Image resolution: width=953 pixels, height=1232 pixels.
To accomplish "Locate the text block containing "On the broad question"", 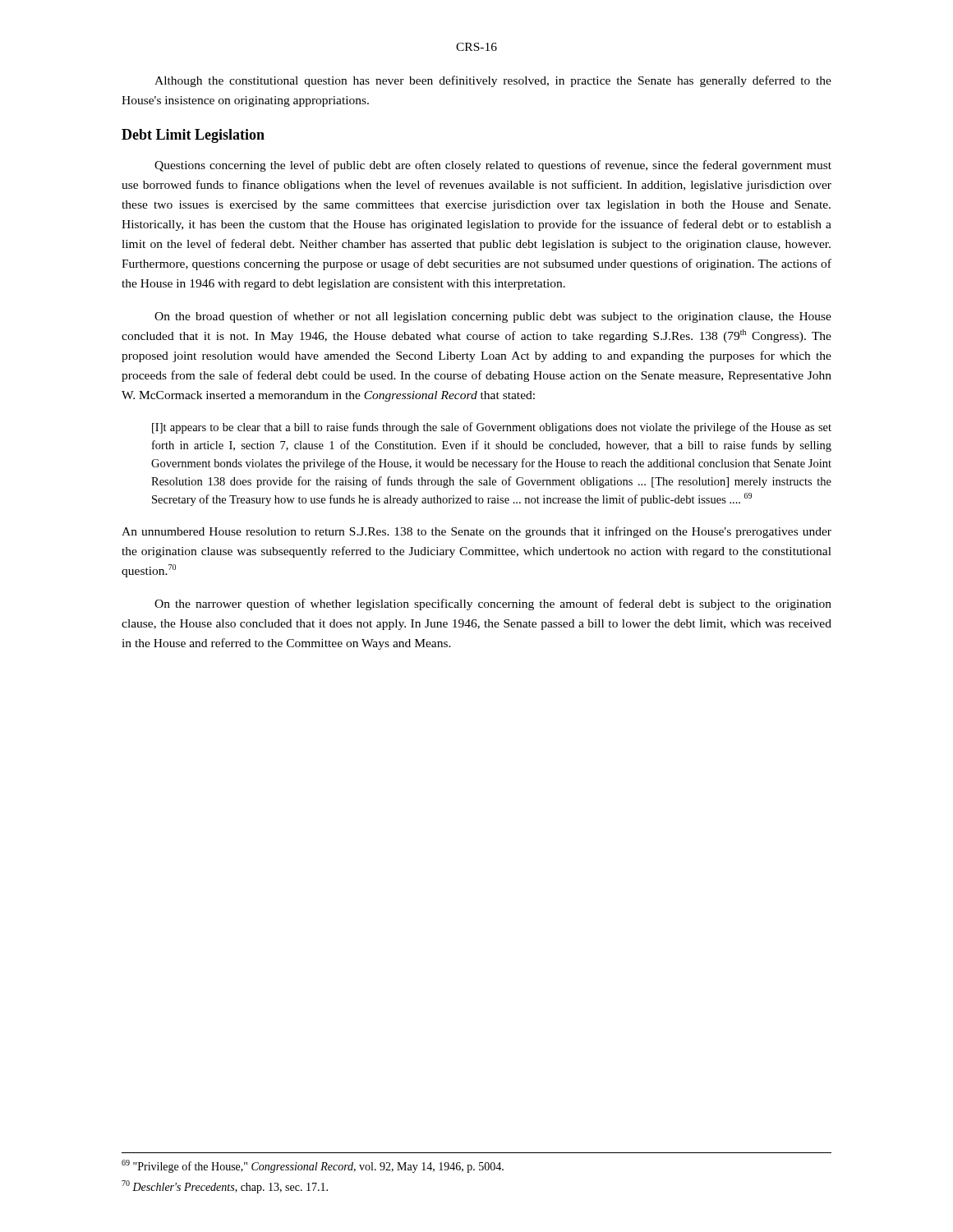I will click(x=476, y=356).
